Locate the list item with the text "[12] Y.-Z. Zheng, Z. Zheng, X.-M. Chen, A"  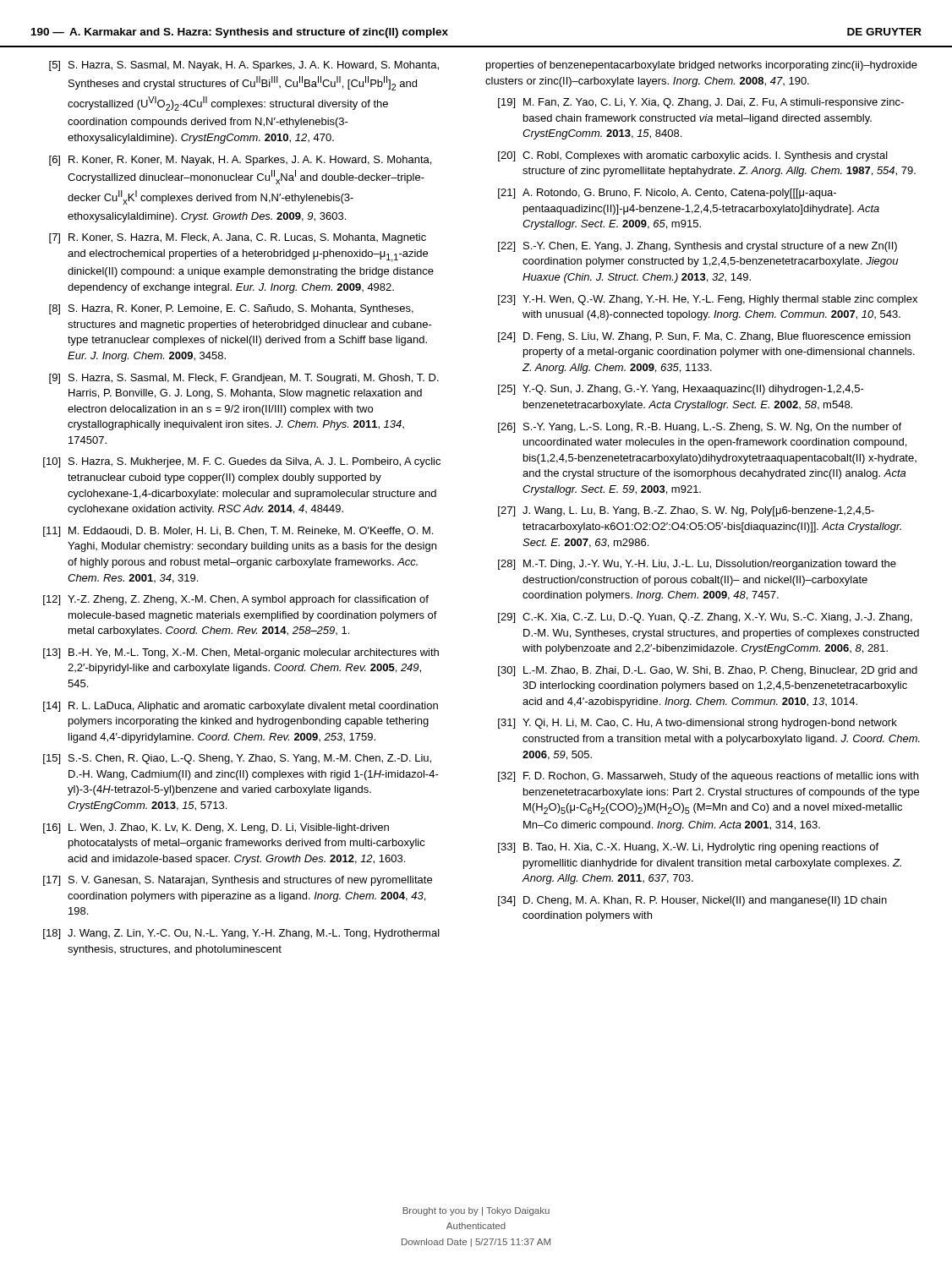pyautogui.click(x=238, y=615)
